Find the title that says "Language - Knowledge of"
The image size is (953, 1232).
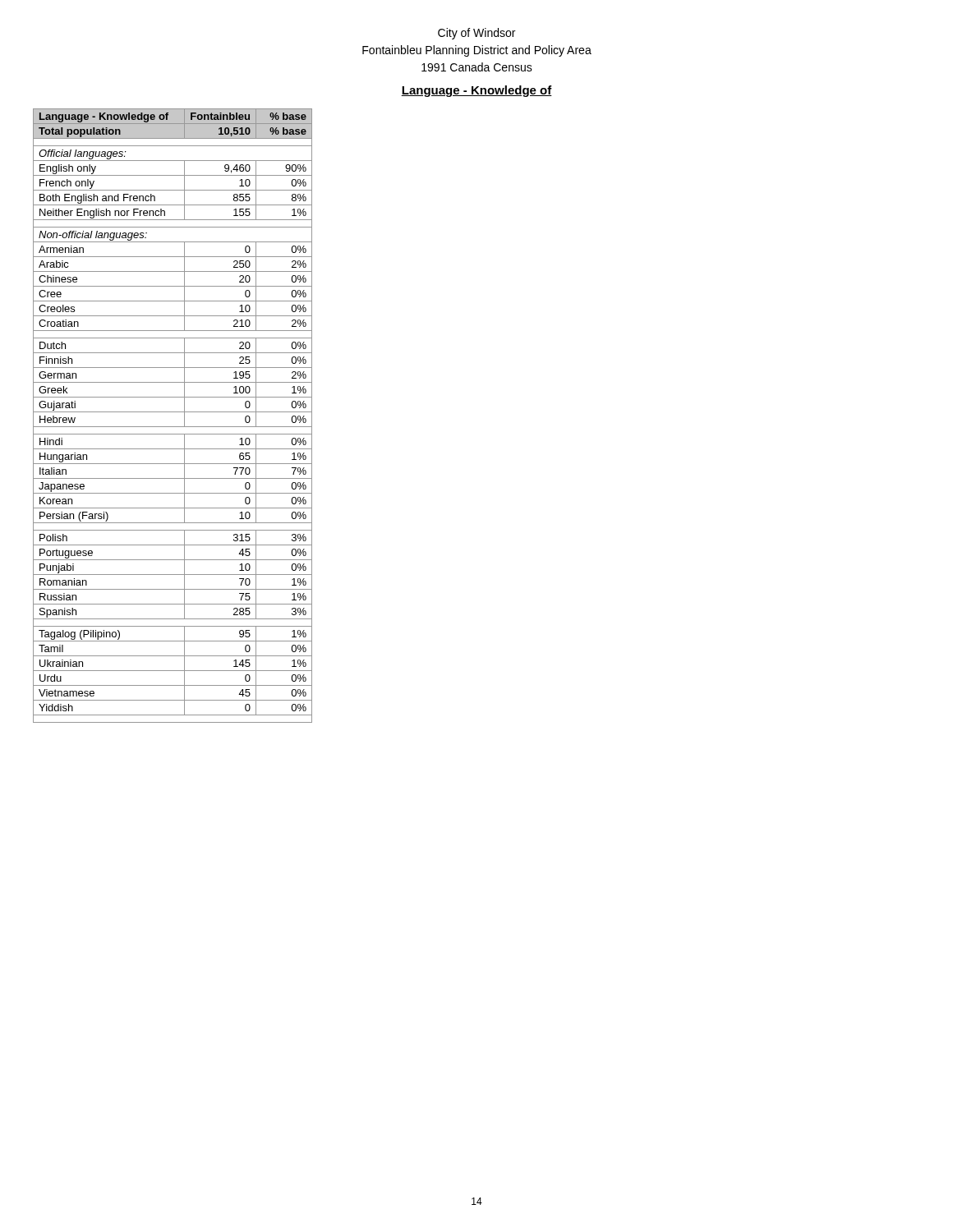coord(476,90)
